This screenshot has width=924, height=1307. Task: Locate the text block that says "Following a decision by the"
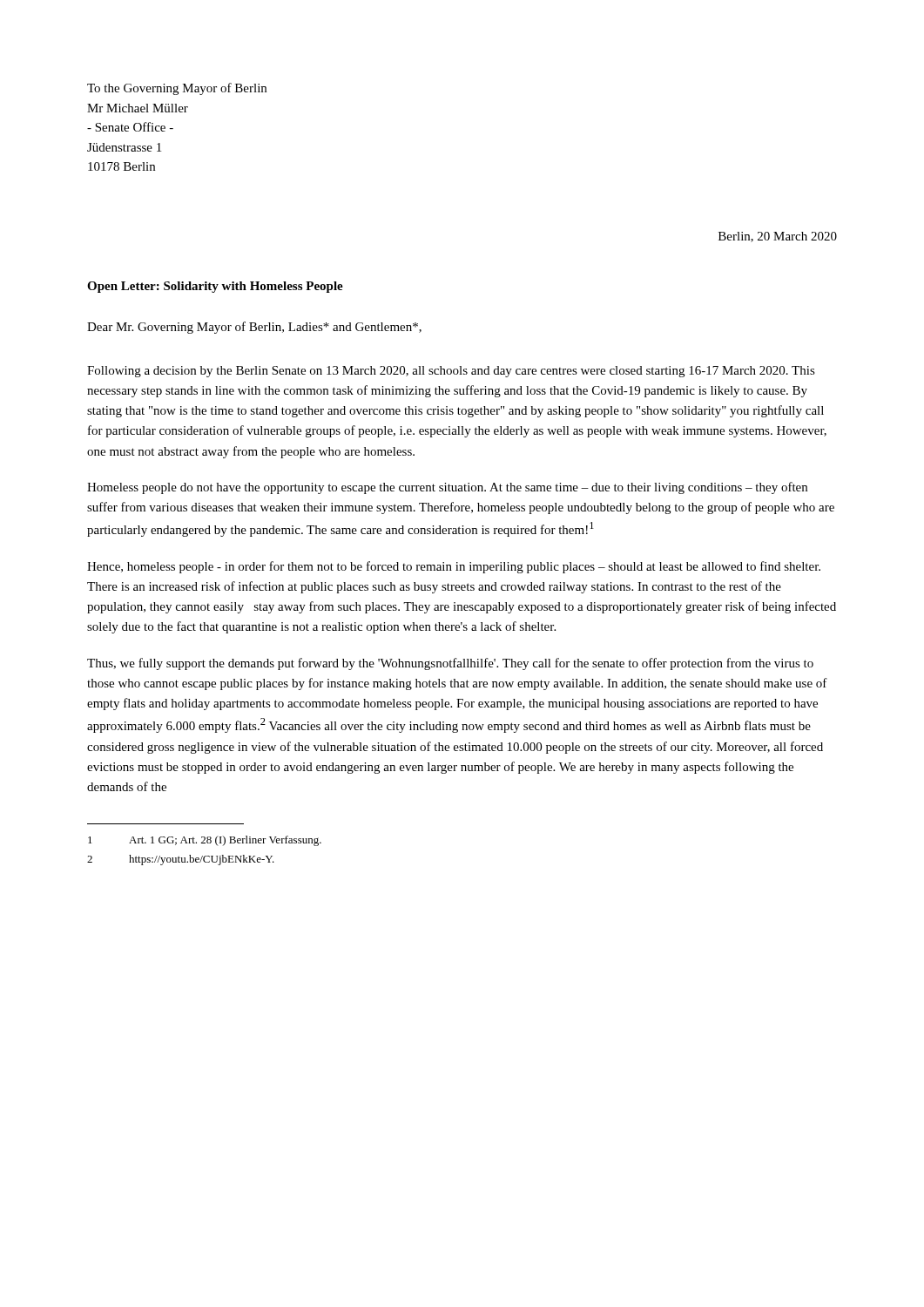(457, 410)
